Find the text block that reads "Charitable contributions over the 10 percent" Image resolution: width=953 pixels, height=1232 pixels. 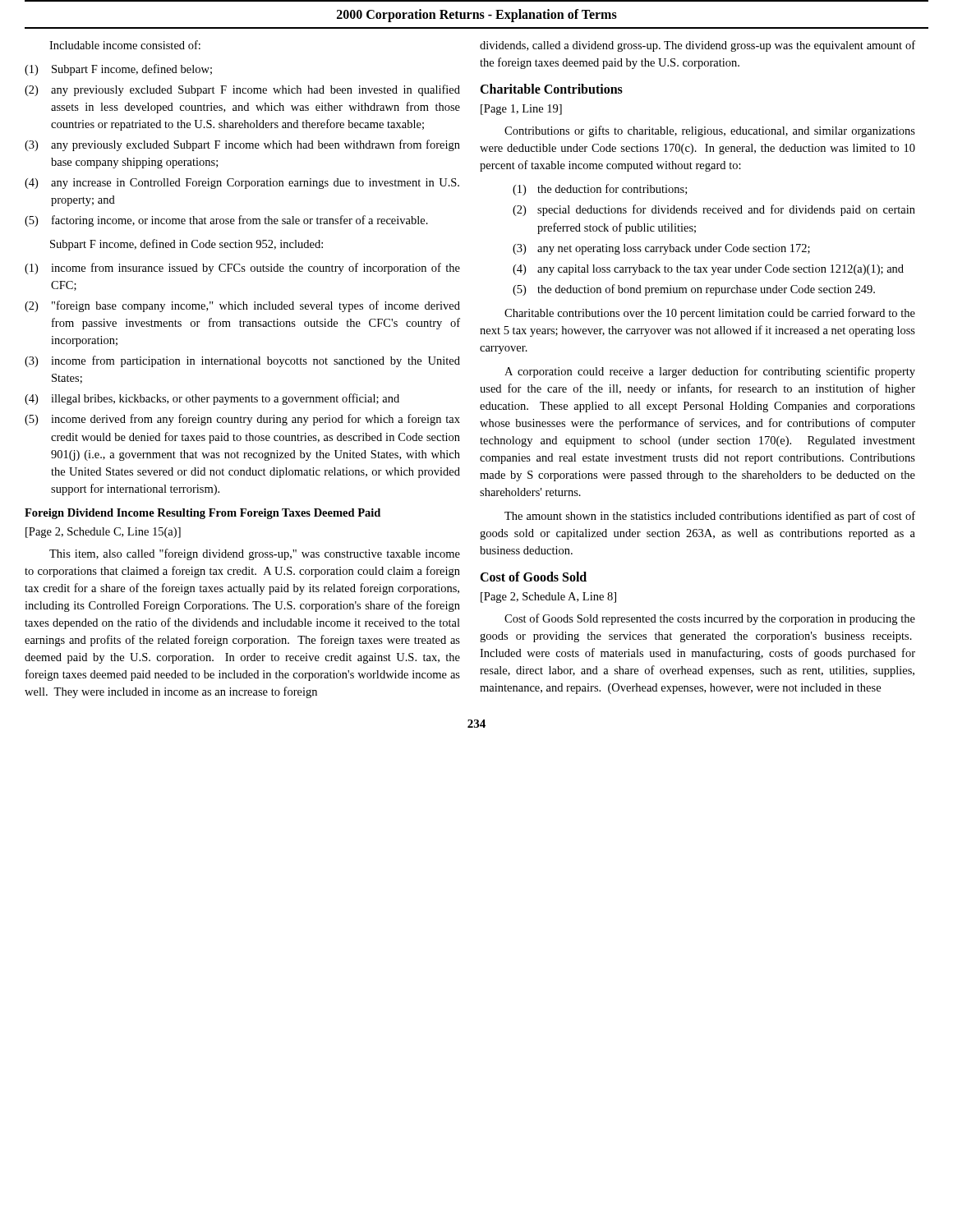pyautogui.click(x=697, y=330)
